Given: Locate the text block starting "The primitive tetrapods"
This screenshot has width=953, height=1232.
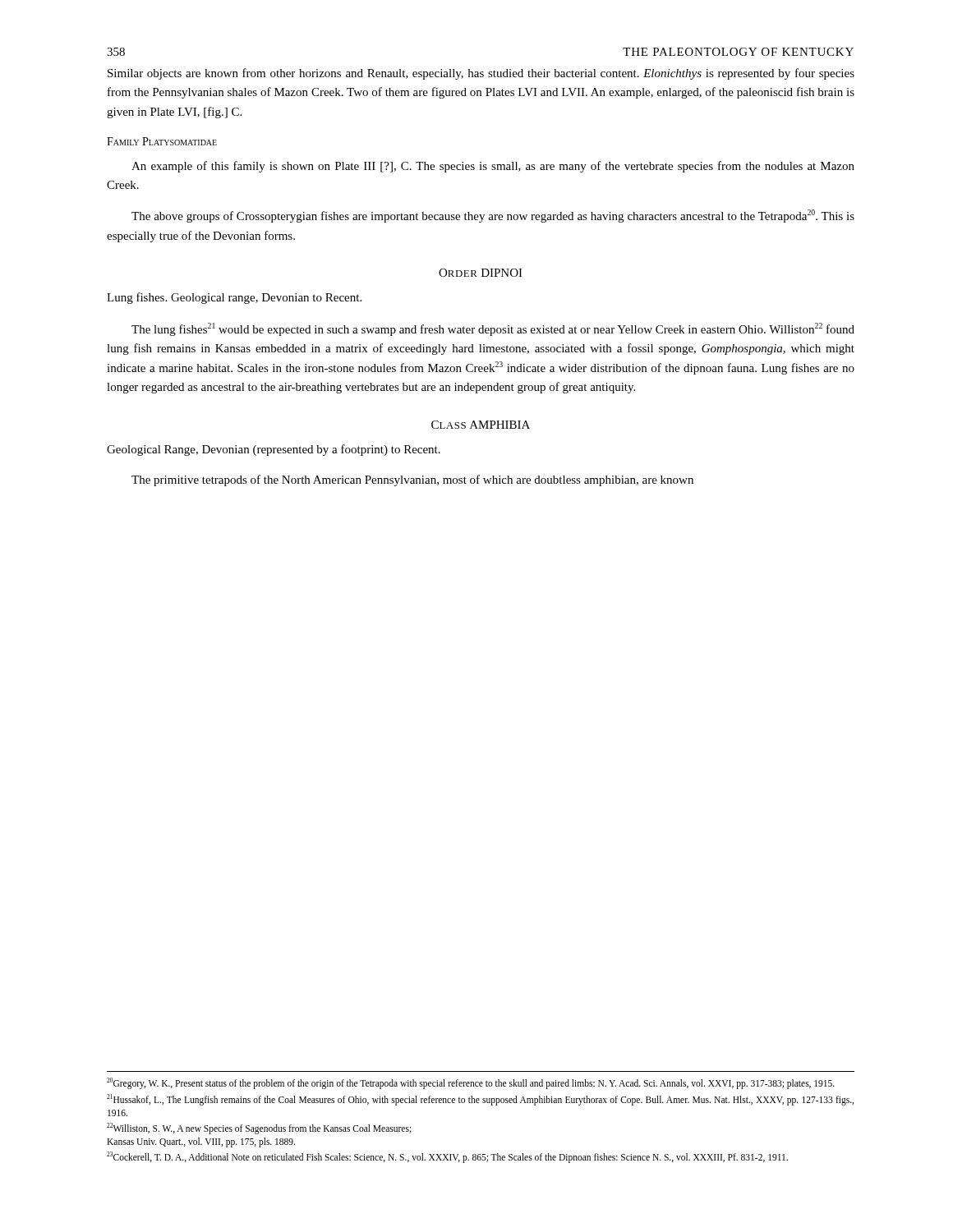Looking at the screenshot, I should [x=481, y=480].
